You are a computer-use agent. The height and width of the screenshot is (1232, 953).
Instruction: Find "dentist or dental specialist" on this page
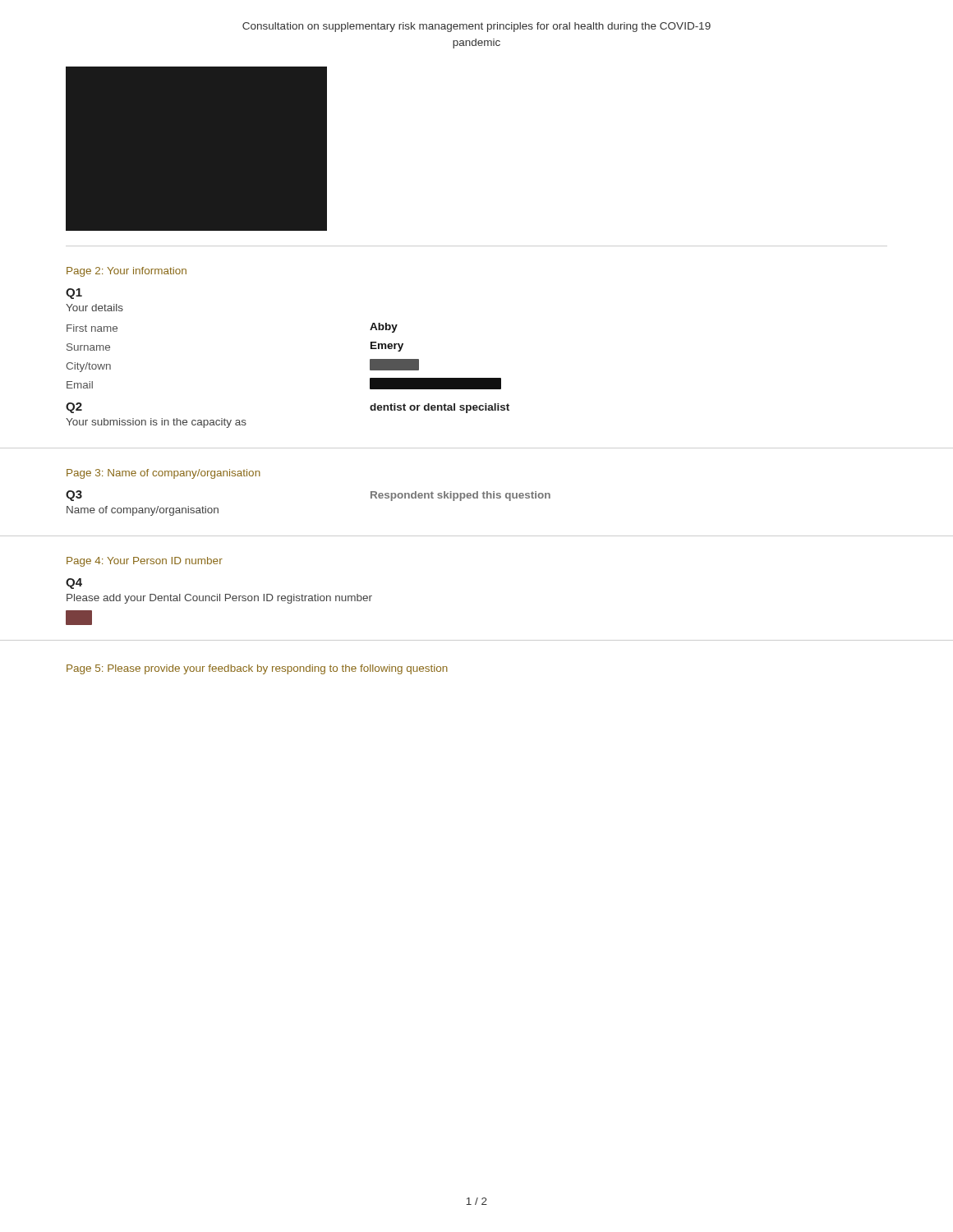[440, 407]
